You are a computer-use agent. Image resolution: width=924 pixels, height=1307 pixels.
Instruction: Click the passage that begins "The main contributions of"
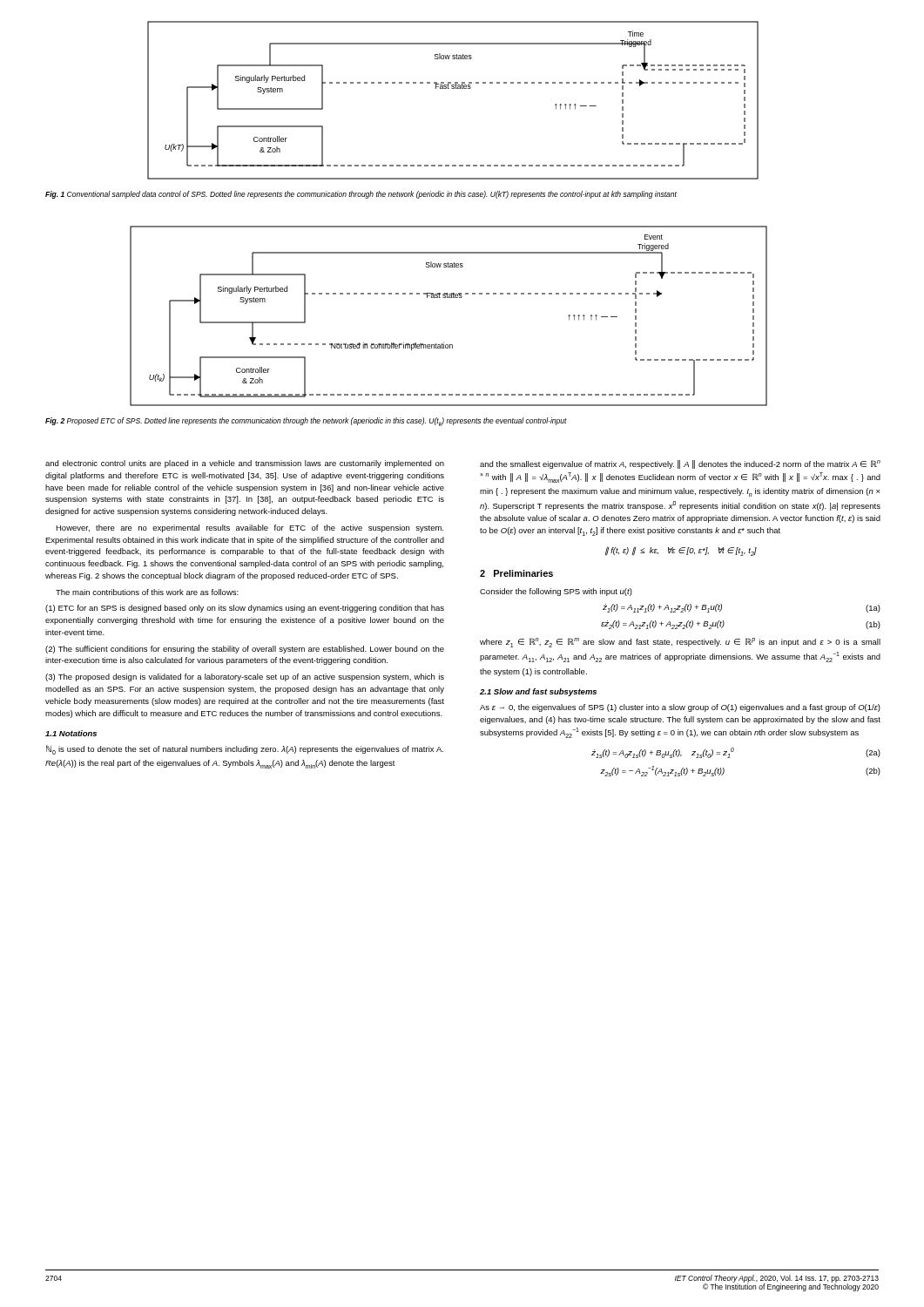pyautogui.click(x=245, y=592)
